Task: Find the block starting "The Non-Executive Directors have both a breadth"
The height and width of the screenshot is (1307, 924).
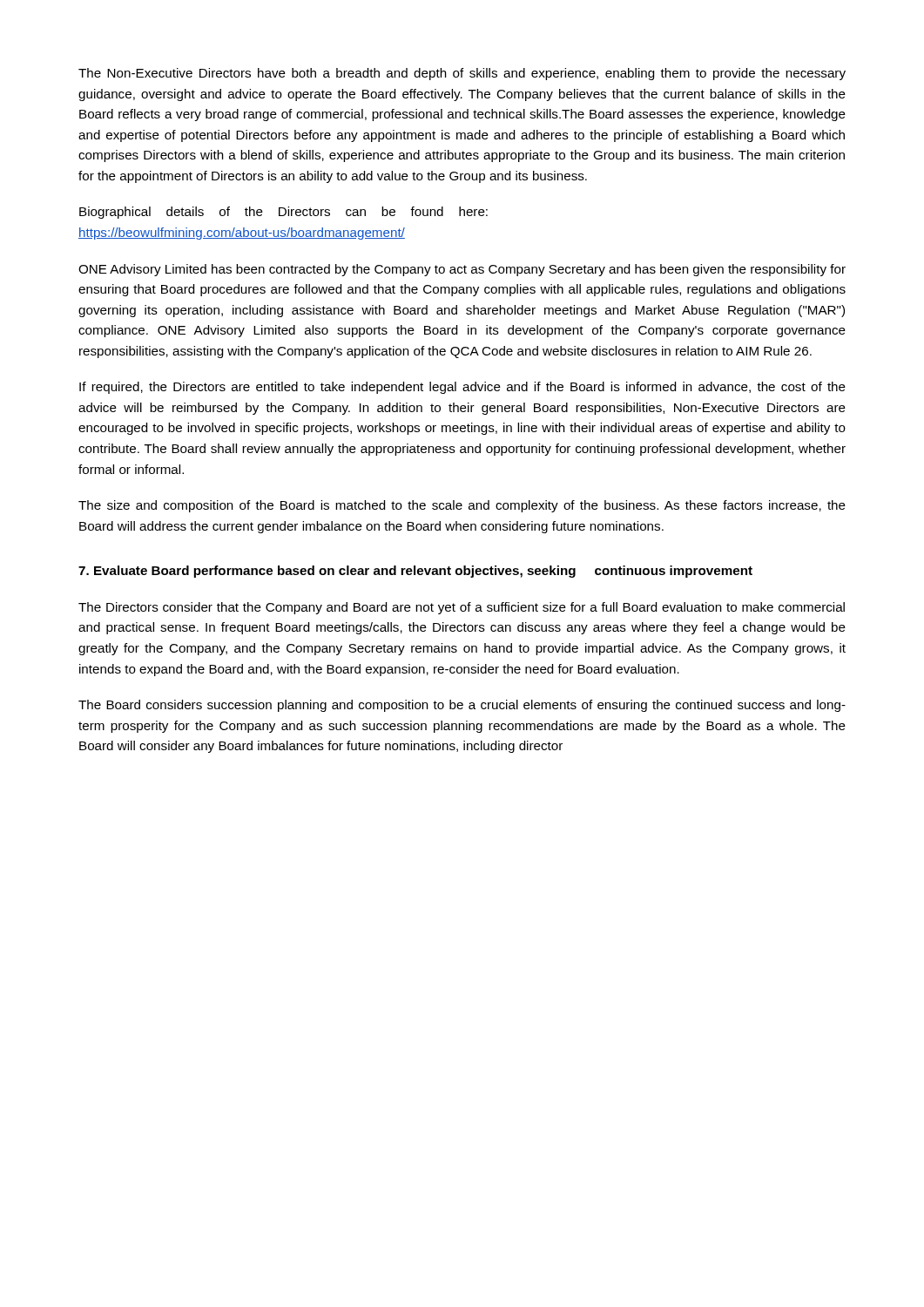Action: pyautogui.click(x=462, y=124)
